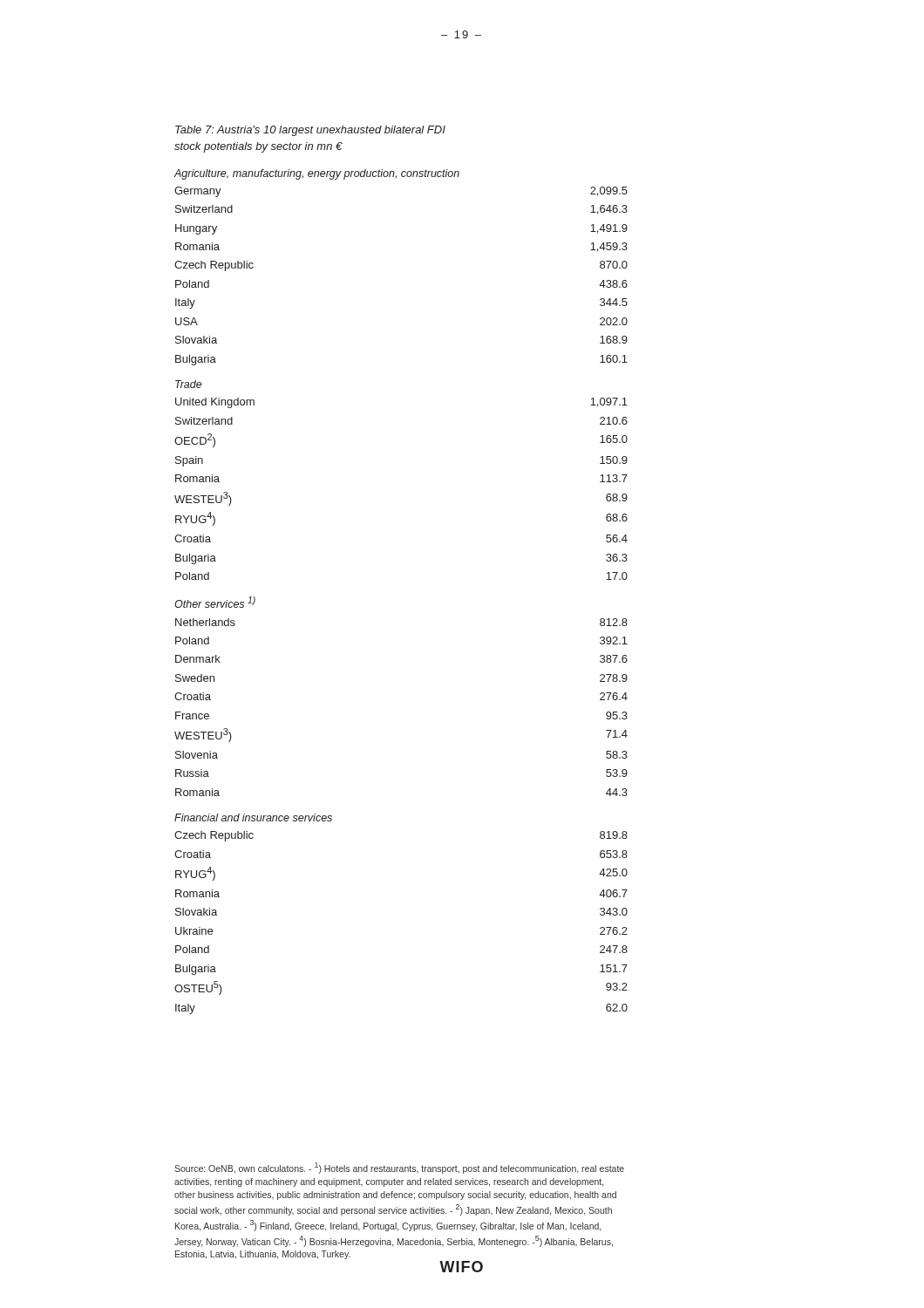Image resolution: width=924 pixels, height=1308 pixels.
Task: Navigate to the block starting "Table 7: Austria's 10"
Action: click(310, 138)
